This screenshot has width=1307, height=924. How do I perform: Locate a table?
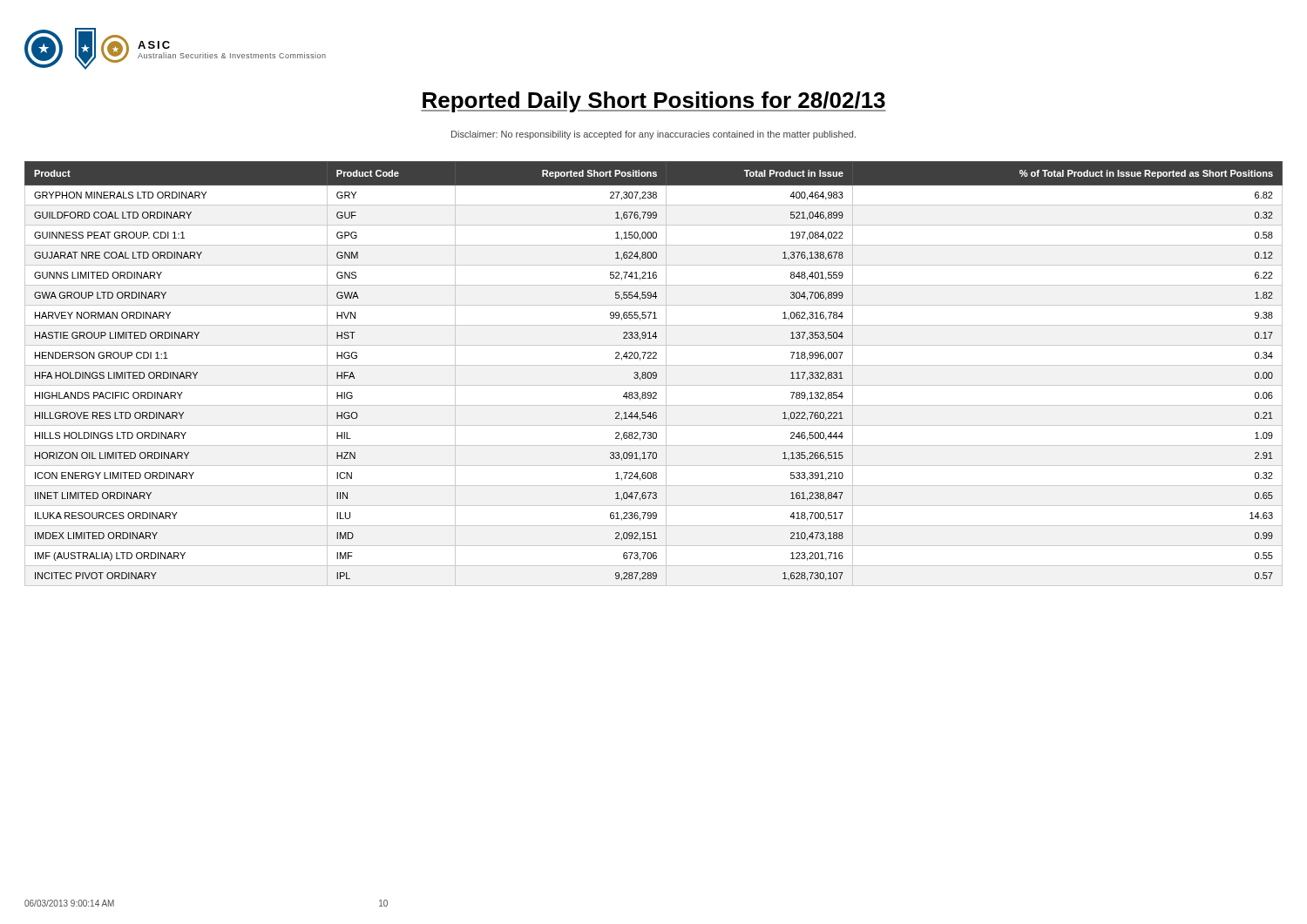pyautogui.click(x=654, y=374)
